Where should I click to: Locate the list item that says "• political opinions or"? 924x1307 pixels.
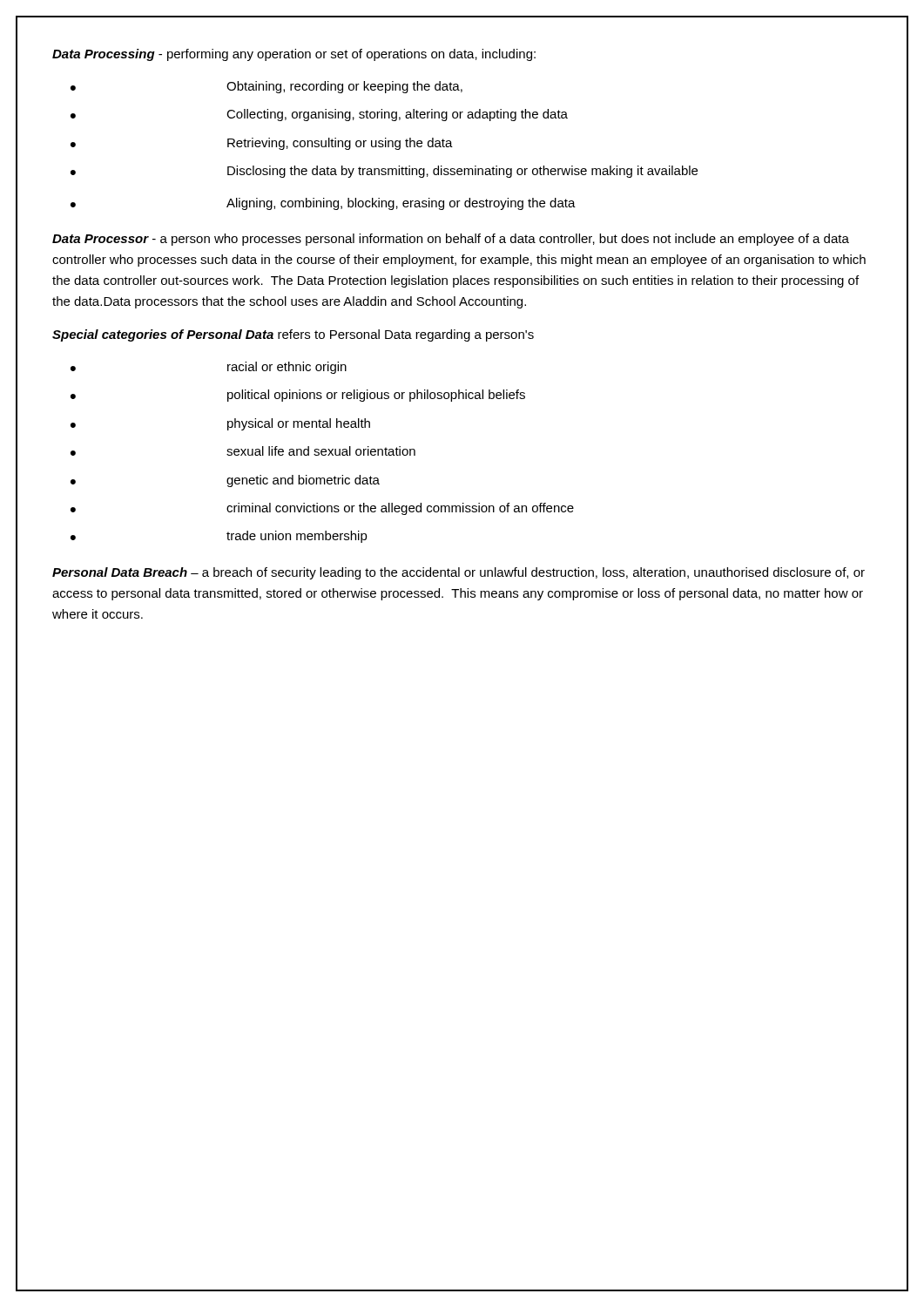pos(462,397)
